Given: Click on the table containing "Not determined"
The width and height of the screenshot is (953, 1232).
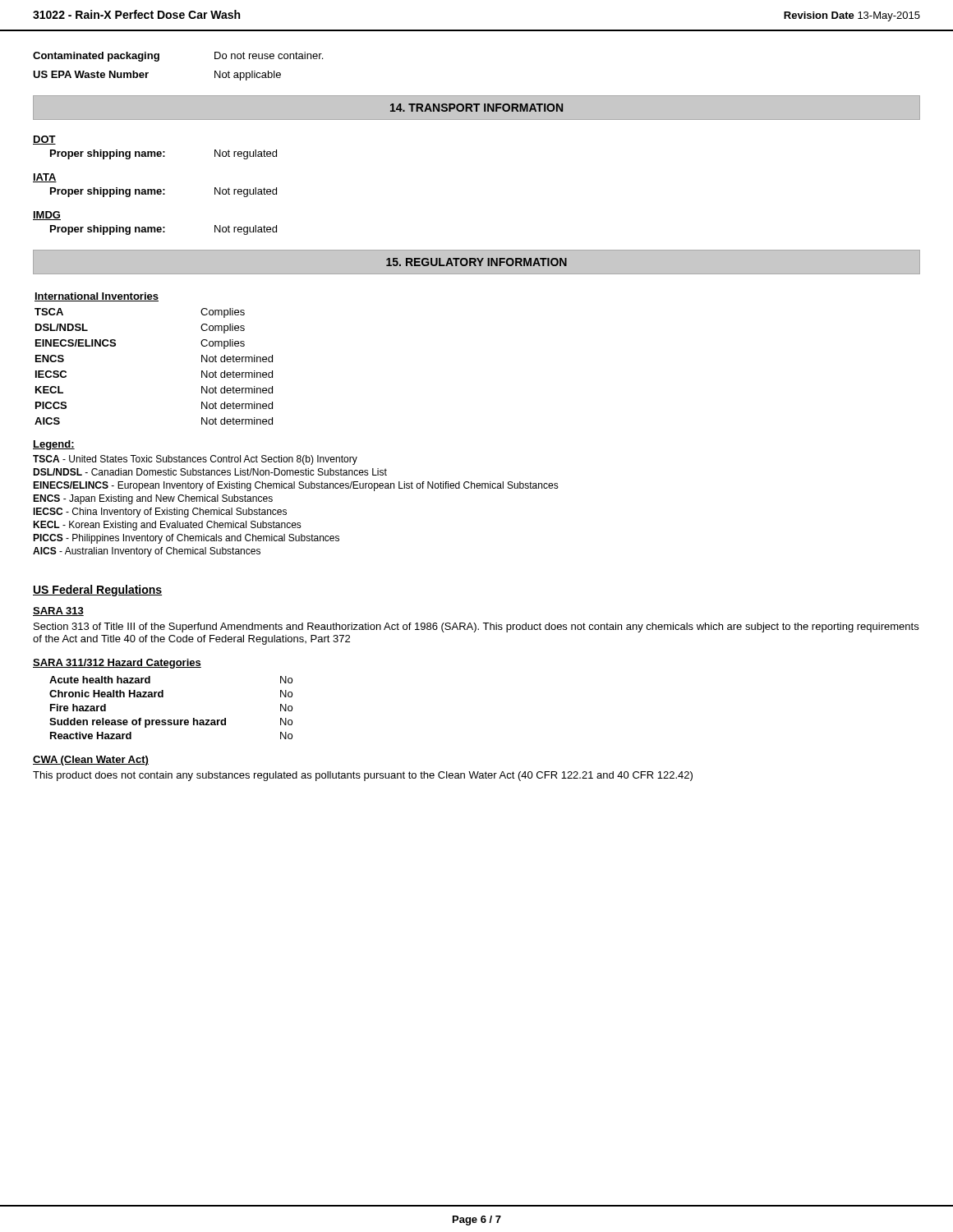Looking at the screenshot, I should (x=476, y=359).
